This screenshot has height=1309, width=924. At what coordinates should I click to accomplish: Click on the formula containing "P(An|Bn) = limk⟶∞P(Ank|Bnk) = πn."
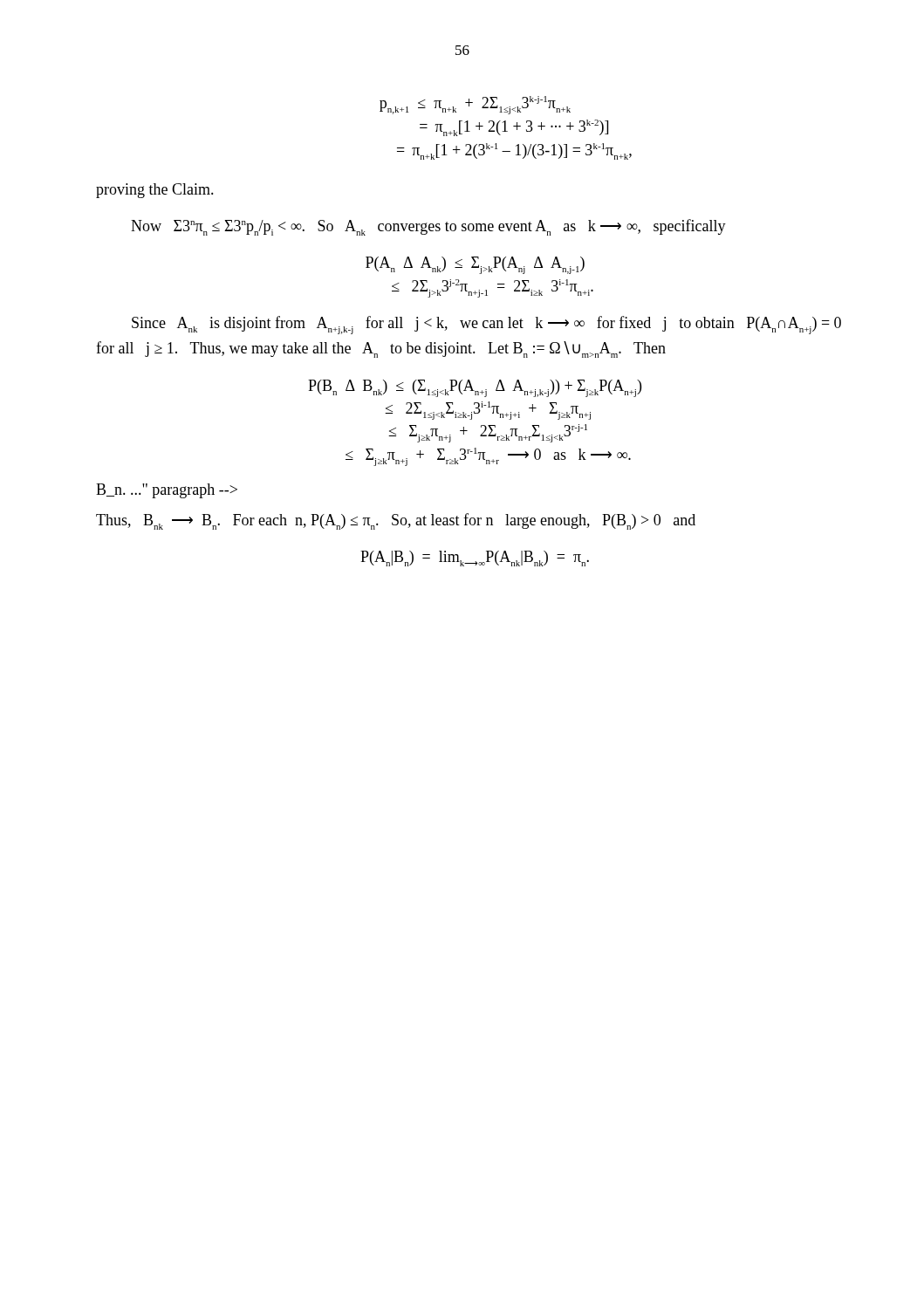(475, 557)
